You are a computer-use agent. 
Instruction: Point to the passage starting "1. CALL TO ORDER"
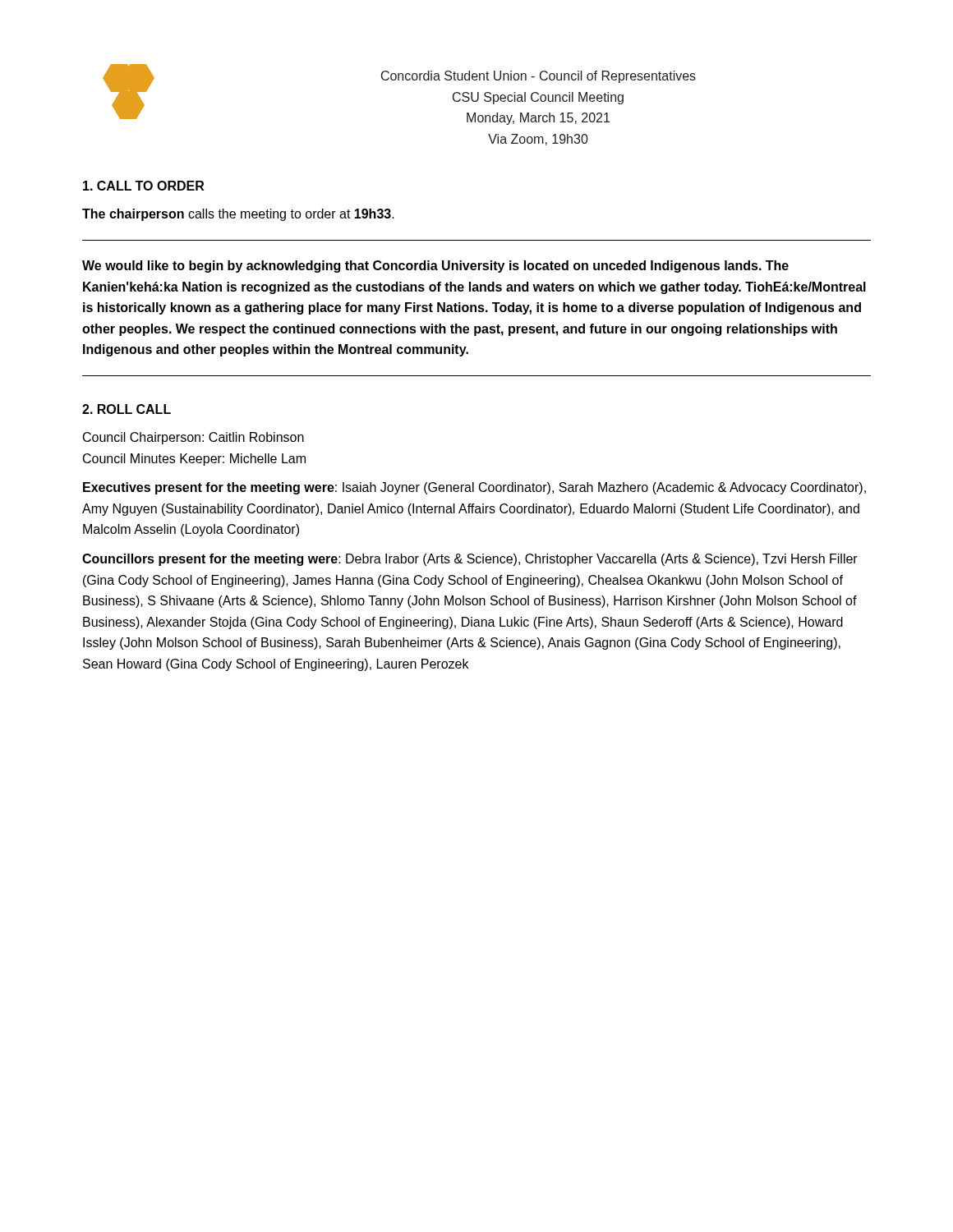(x=143, y=186)
